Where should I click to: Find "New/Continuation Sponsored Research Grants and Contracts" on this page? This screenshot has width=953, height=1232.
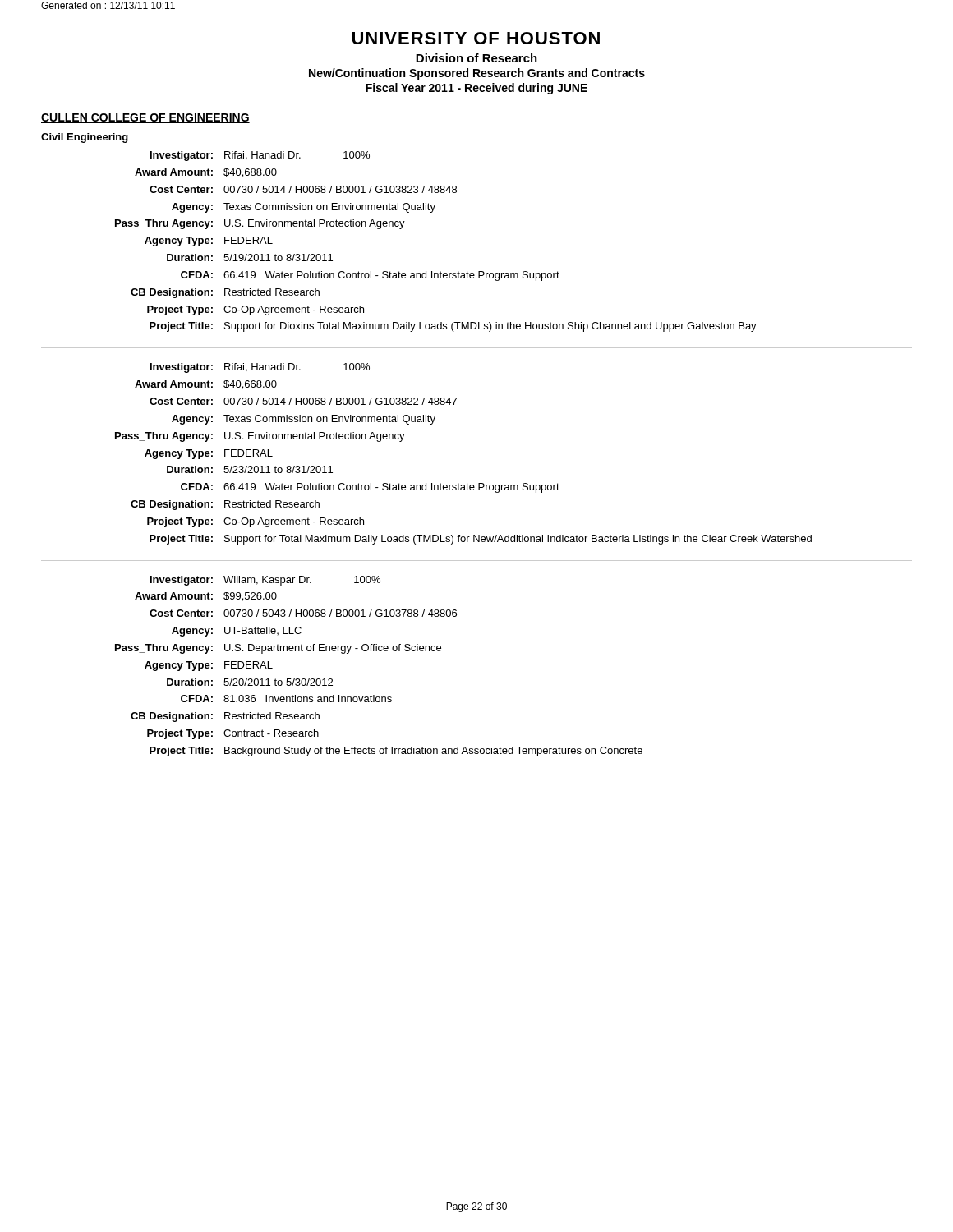(476, 73)
